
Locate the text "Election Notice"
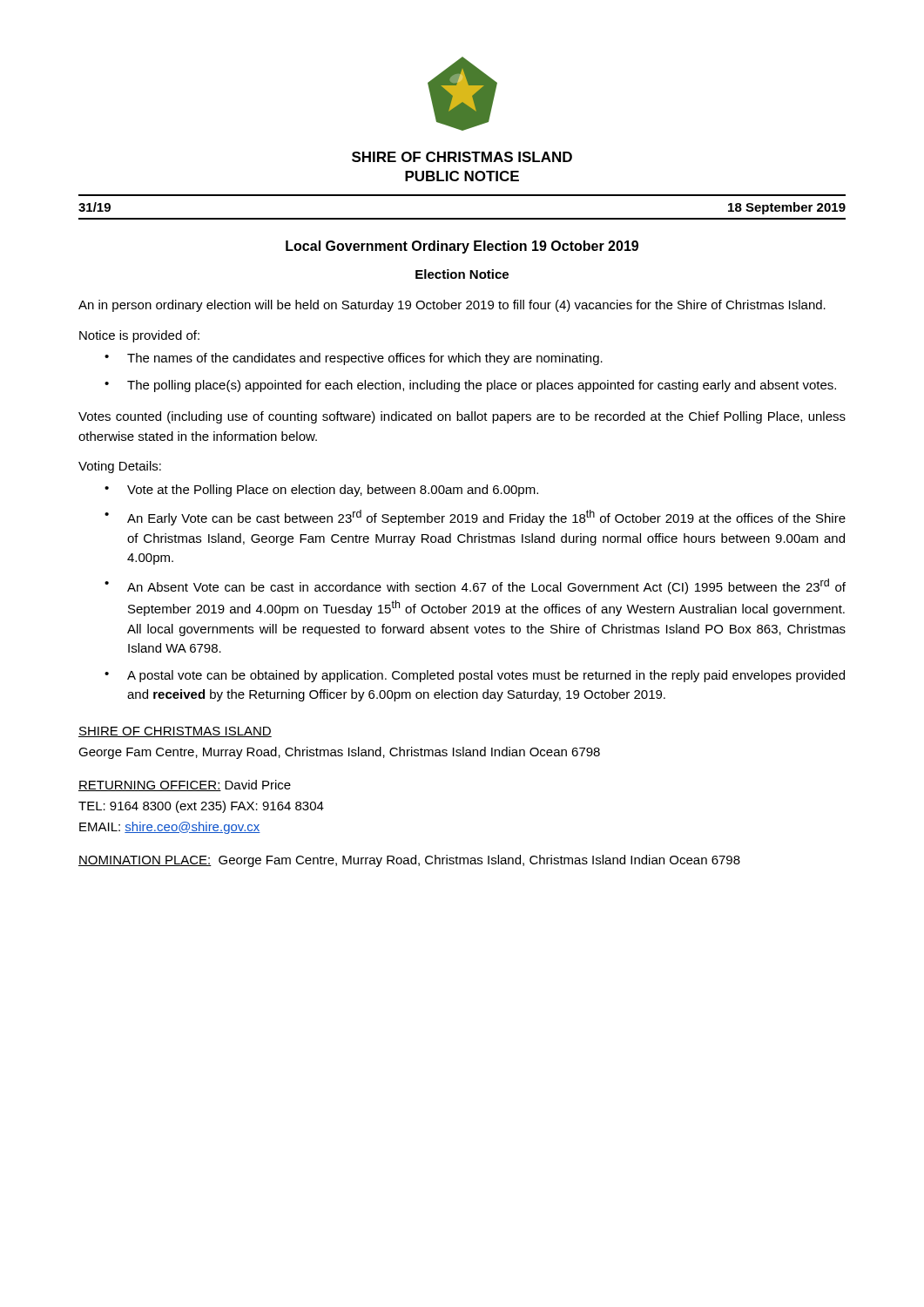[462, 274]
